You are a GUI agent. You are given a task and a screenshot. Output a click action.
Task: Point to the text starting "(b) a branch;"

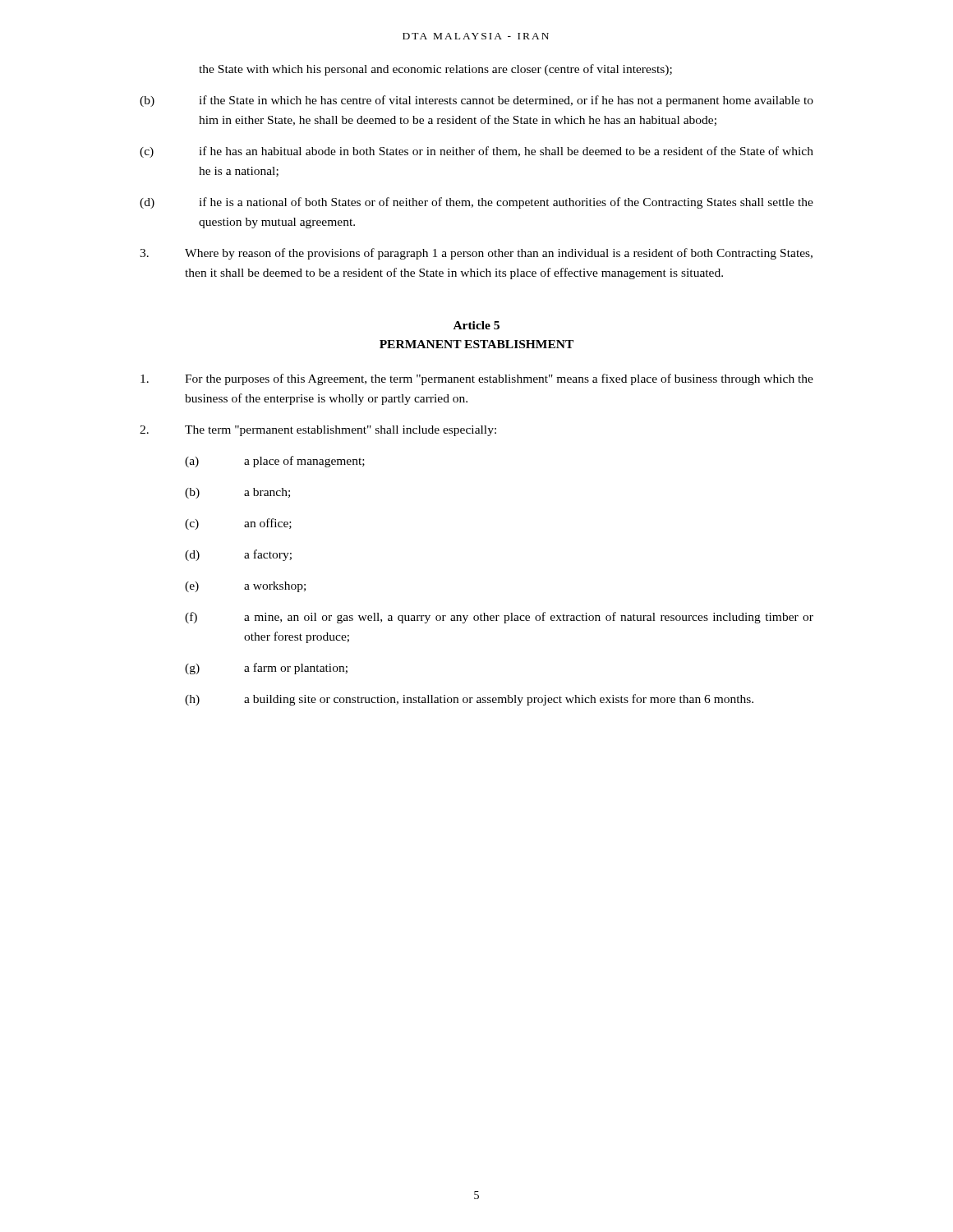click(x=191, y=493)
